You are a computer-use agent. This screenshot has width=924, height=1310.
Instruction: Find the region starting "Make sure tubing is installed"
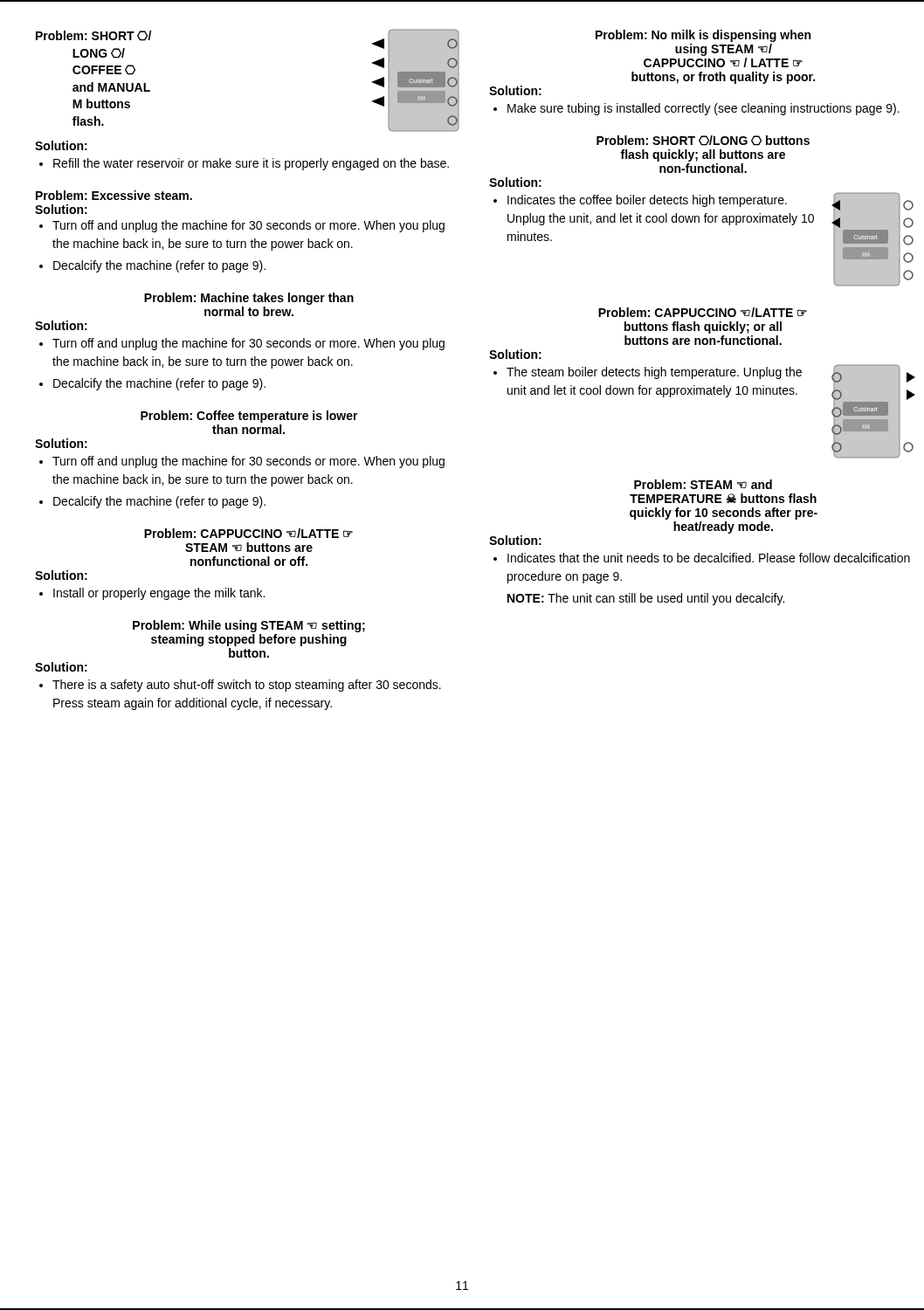coord(703,108)
